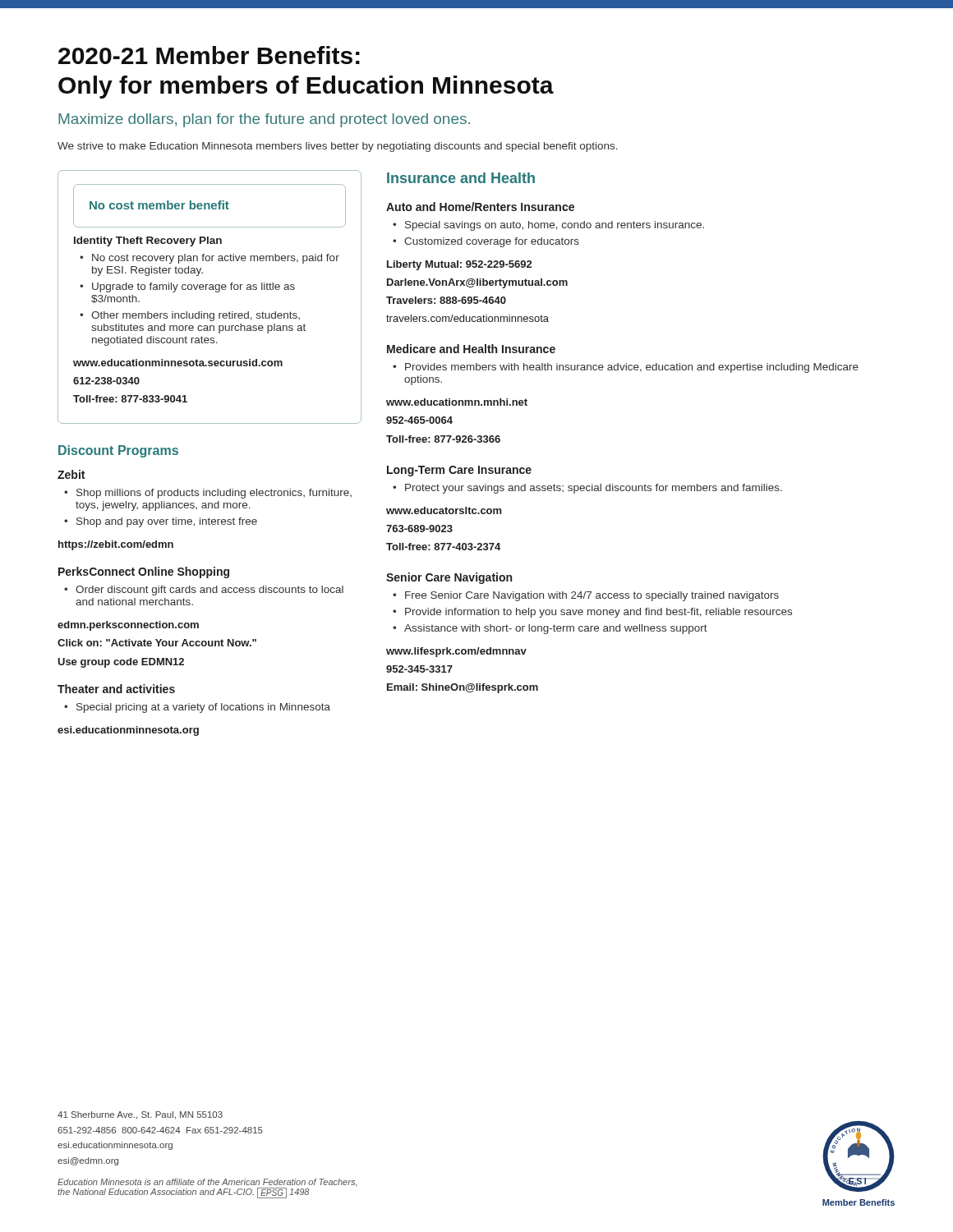Select the list item containing "No cost recovery"
Screen dimensions: 1232x953
pos(215,264)
